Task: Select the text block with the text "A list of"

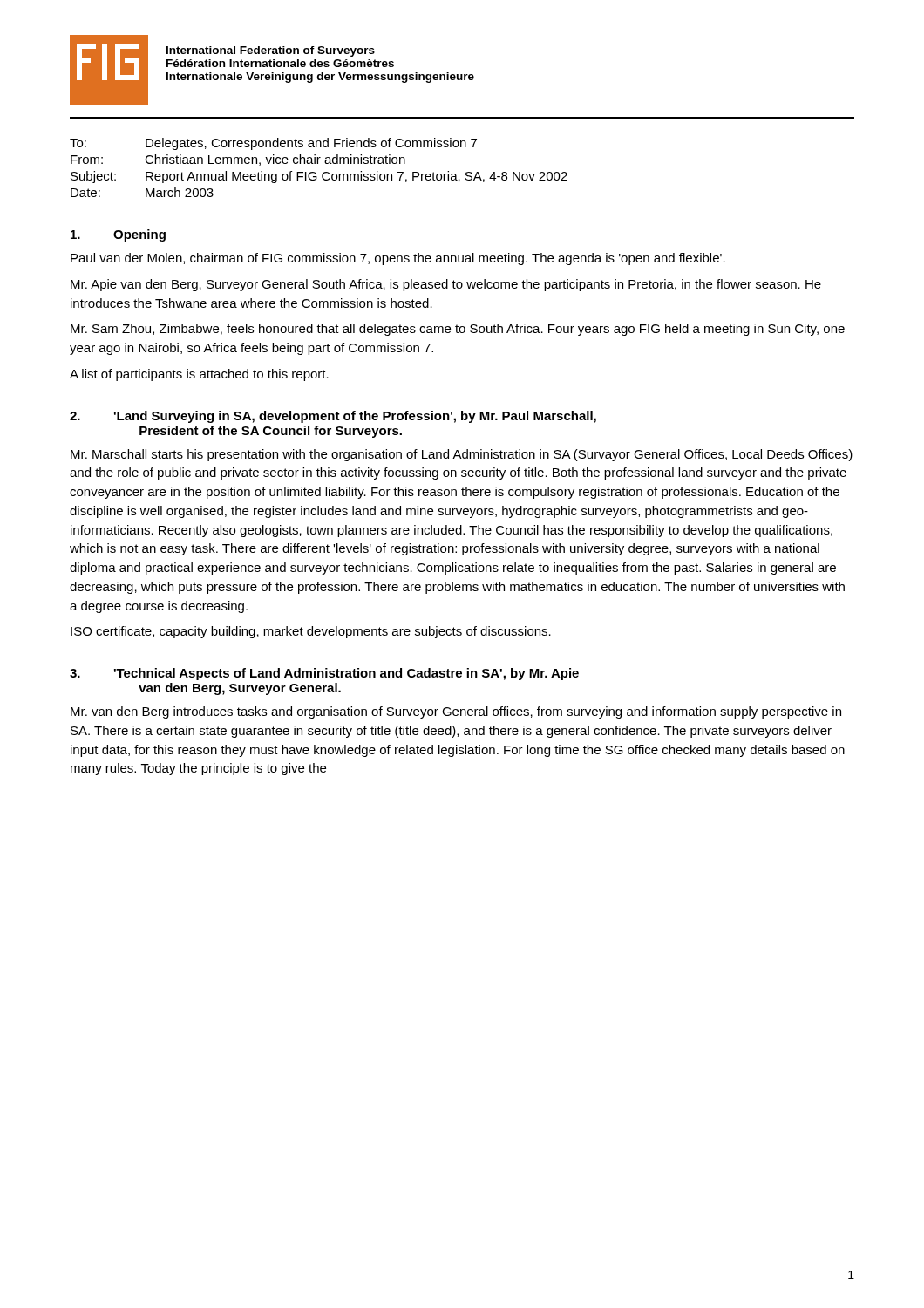Action: (x=199, y=373)
